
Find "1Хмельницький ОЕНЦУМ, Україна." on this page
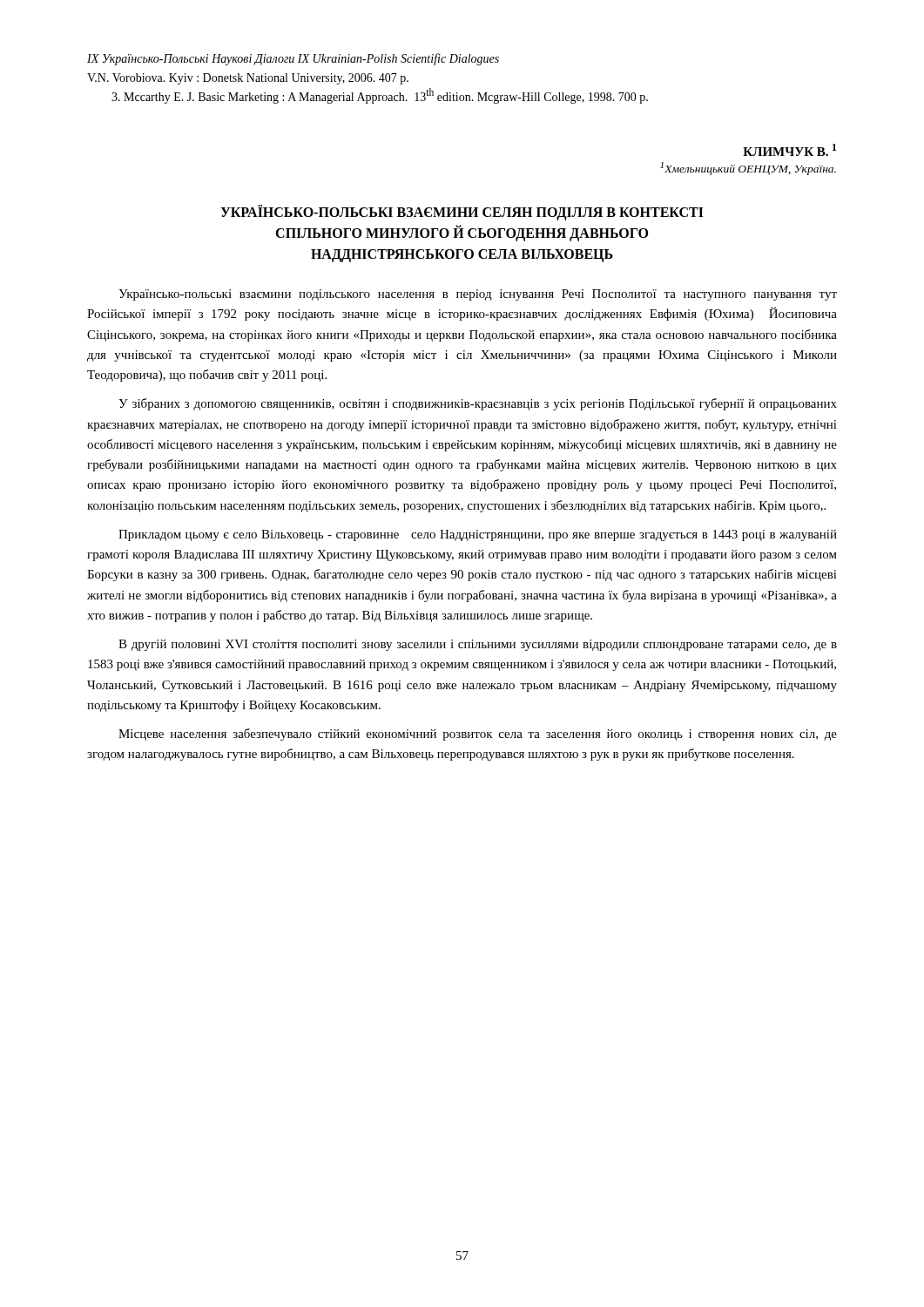pos(748,167)
